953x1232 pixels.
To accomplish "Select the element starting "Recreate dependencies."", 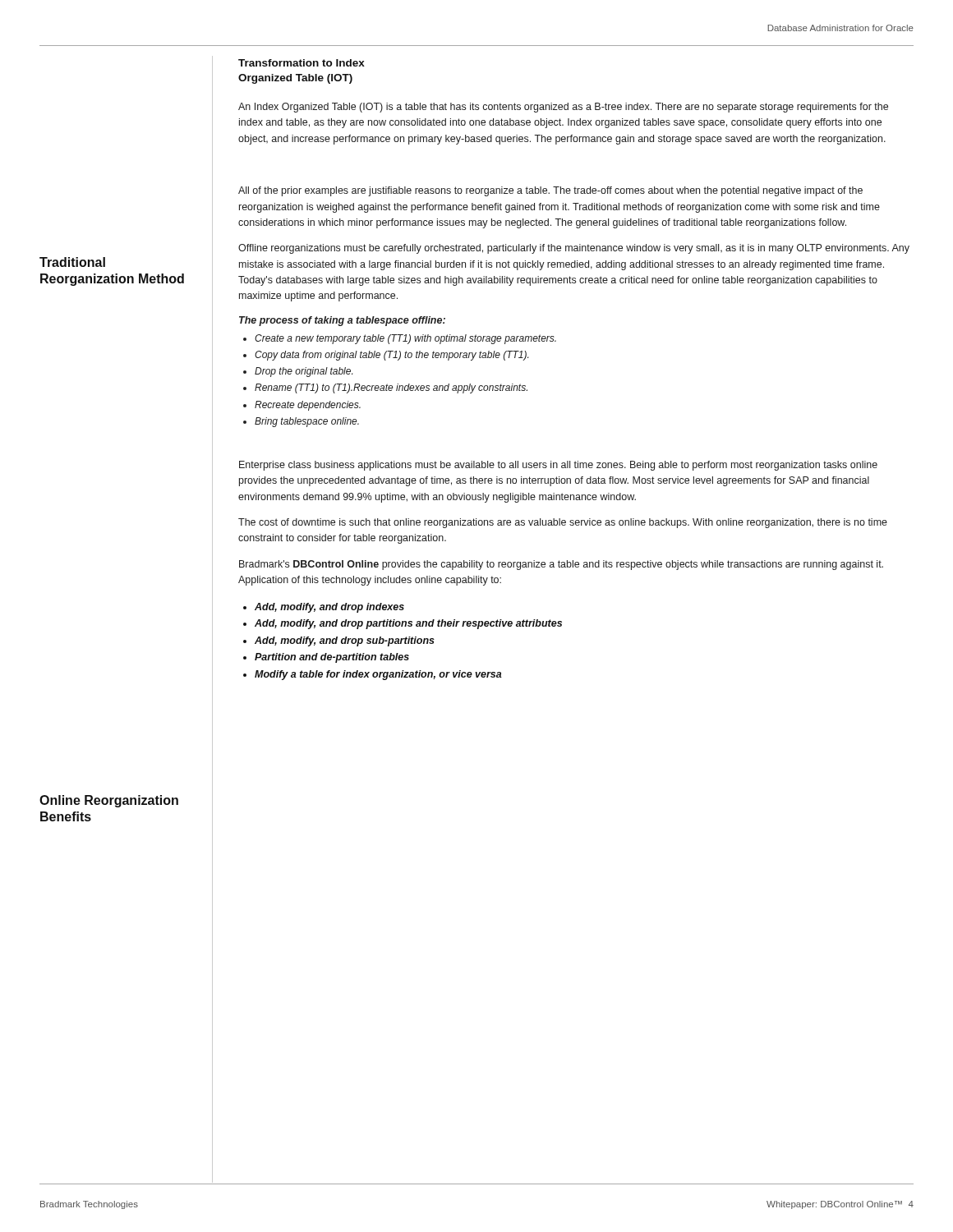I will tap(308, 405).
